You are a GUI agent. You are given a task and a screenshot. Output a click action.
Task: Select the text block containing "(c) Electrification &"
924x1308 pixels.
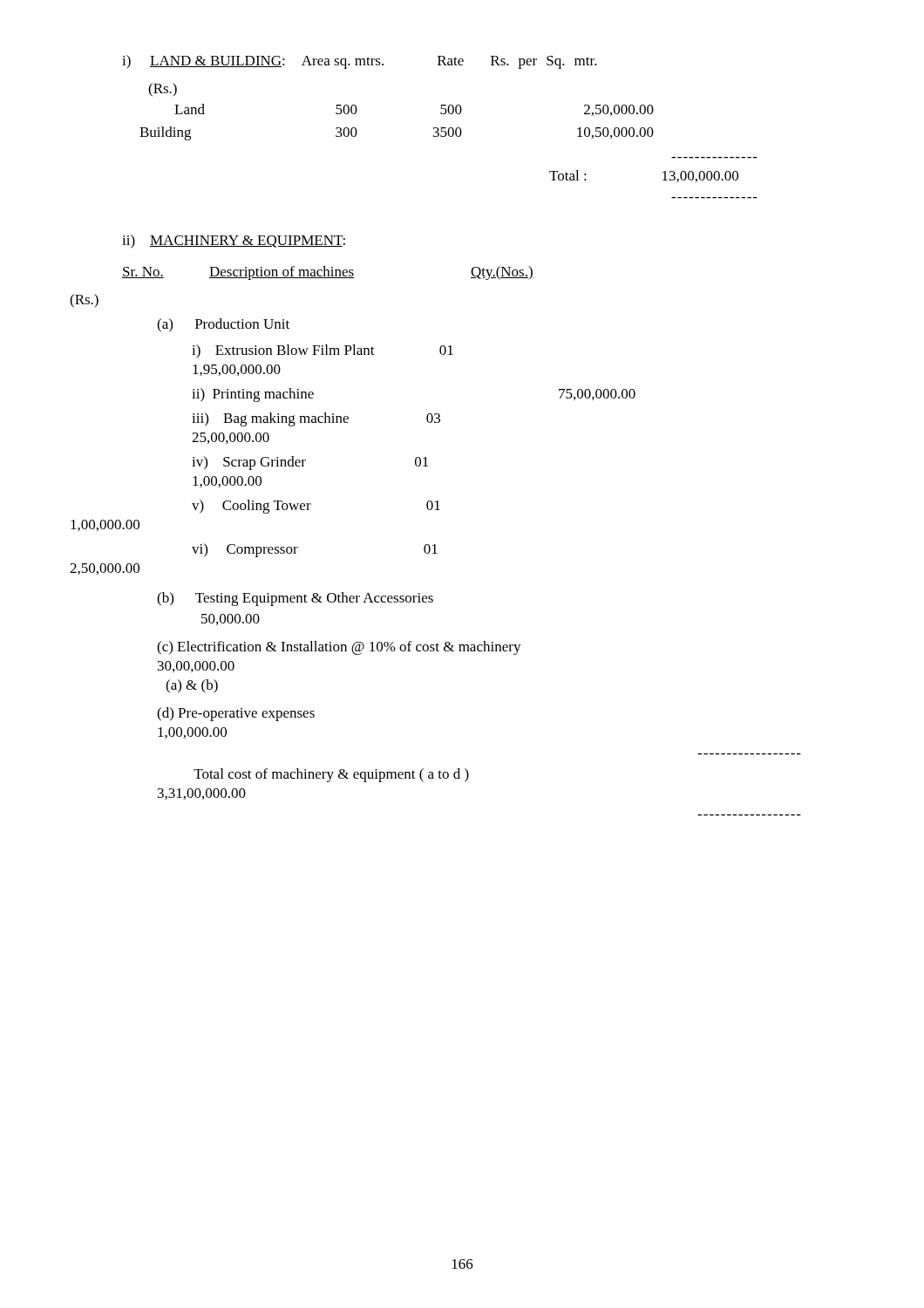pos(339,647)
